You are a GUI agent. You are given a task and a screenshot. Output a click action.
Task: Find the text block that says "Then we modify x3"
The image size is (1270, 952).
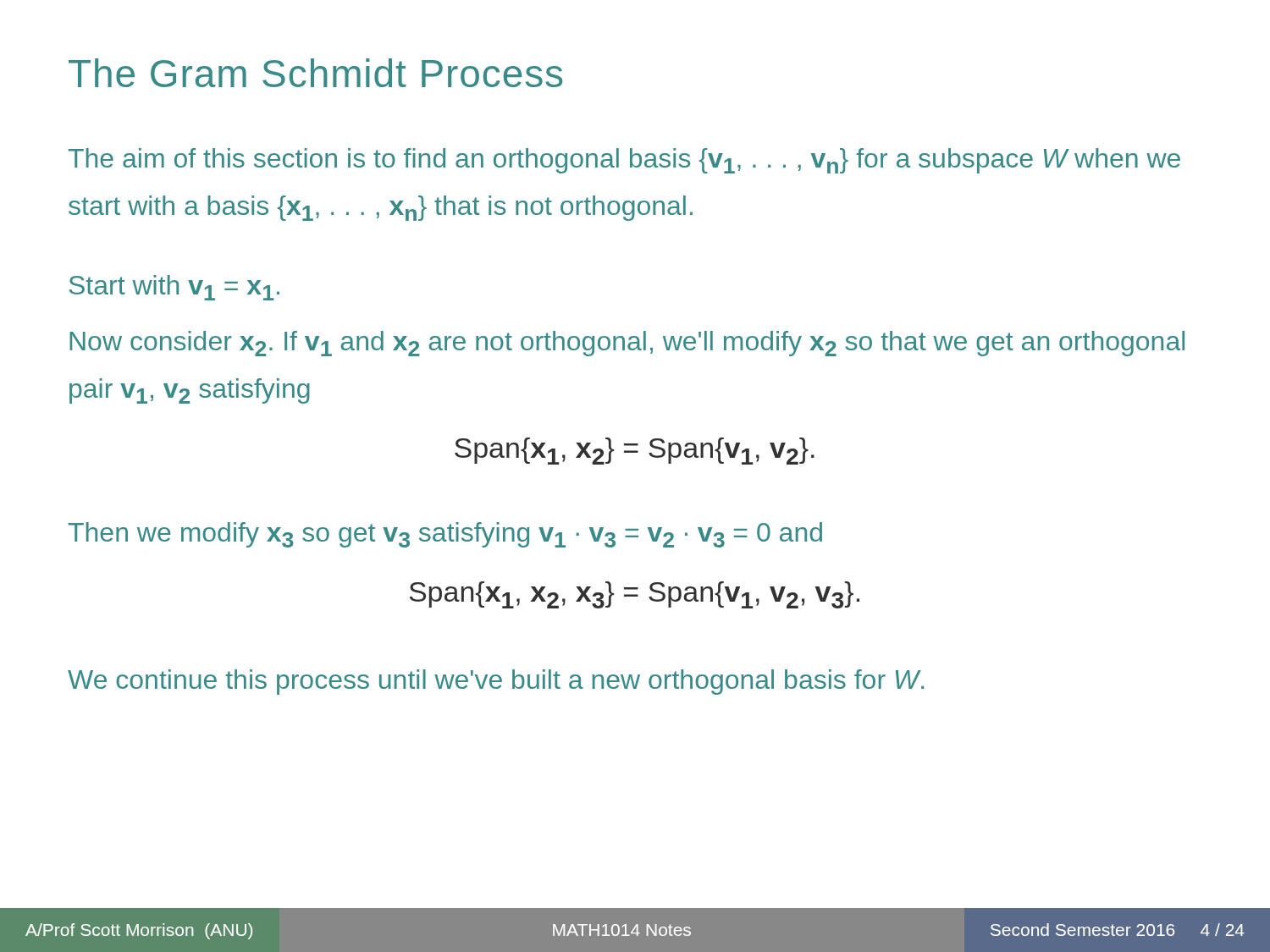(446, 535)
